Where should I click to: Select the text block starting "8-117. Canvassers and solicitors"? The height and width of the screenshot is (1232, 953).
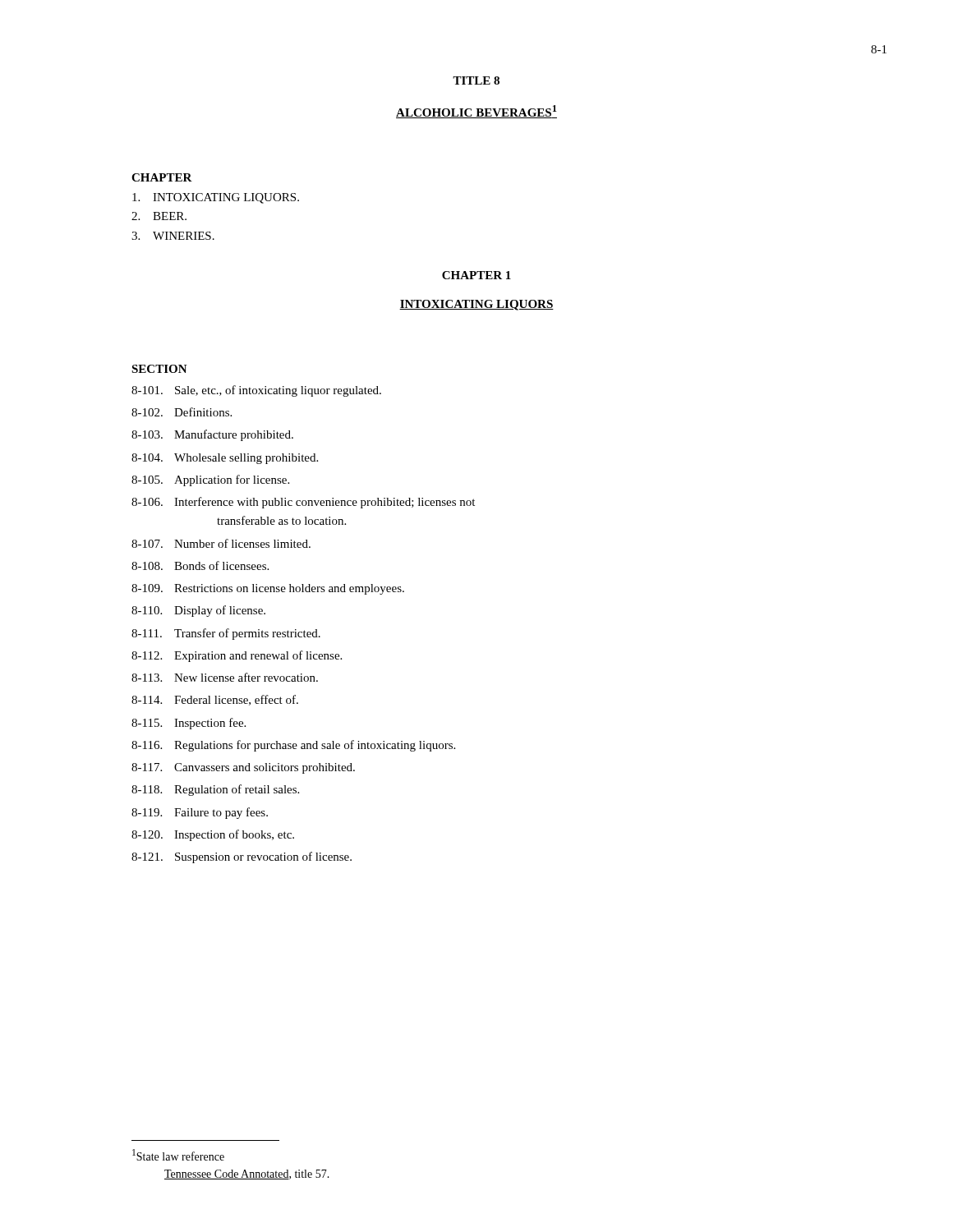(243, 768)
